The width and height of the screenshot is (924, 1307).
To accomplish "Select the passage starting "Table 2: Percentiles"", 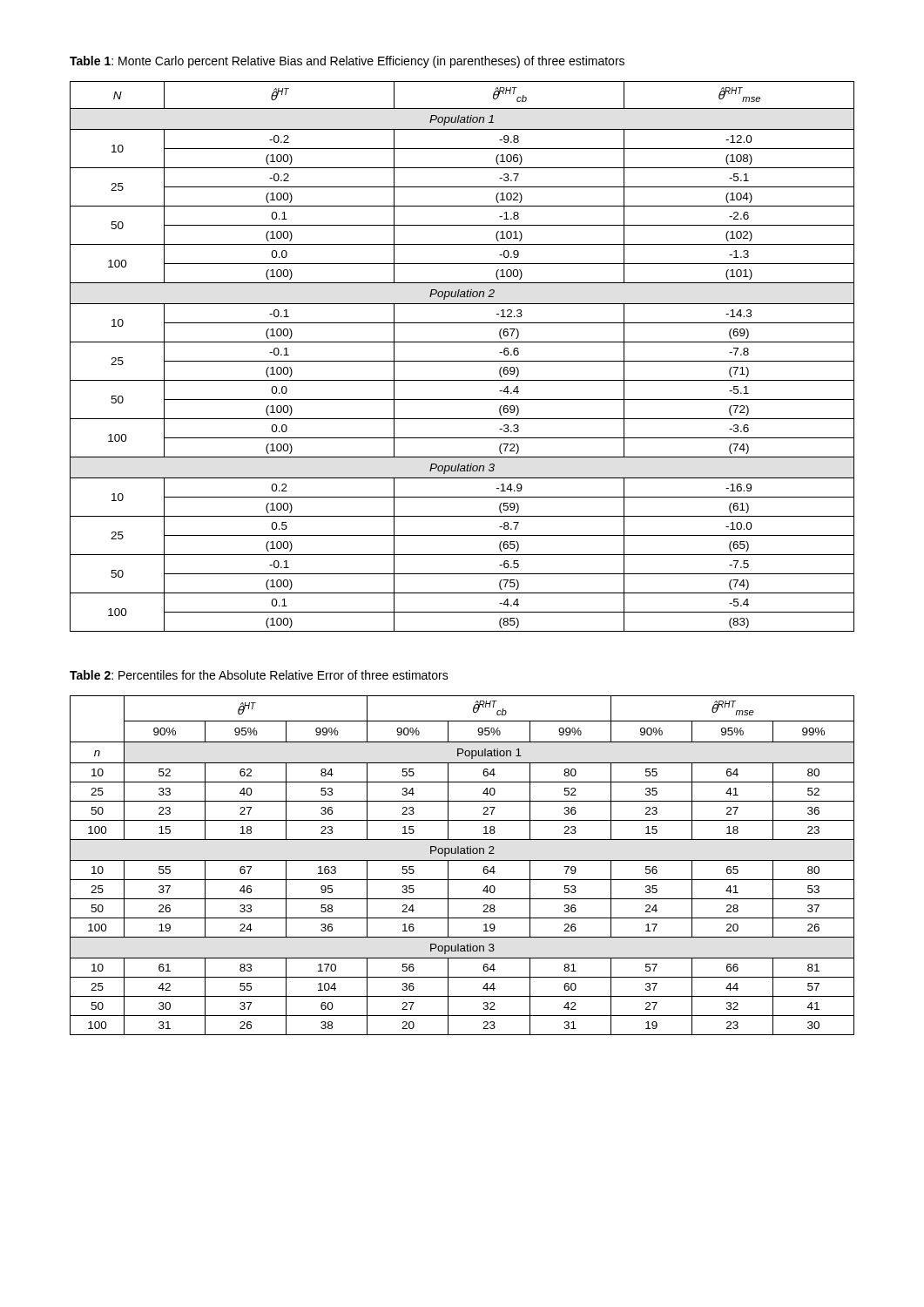I will click(x=259, y=675).
